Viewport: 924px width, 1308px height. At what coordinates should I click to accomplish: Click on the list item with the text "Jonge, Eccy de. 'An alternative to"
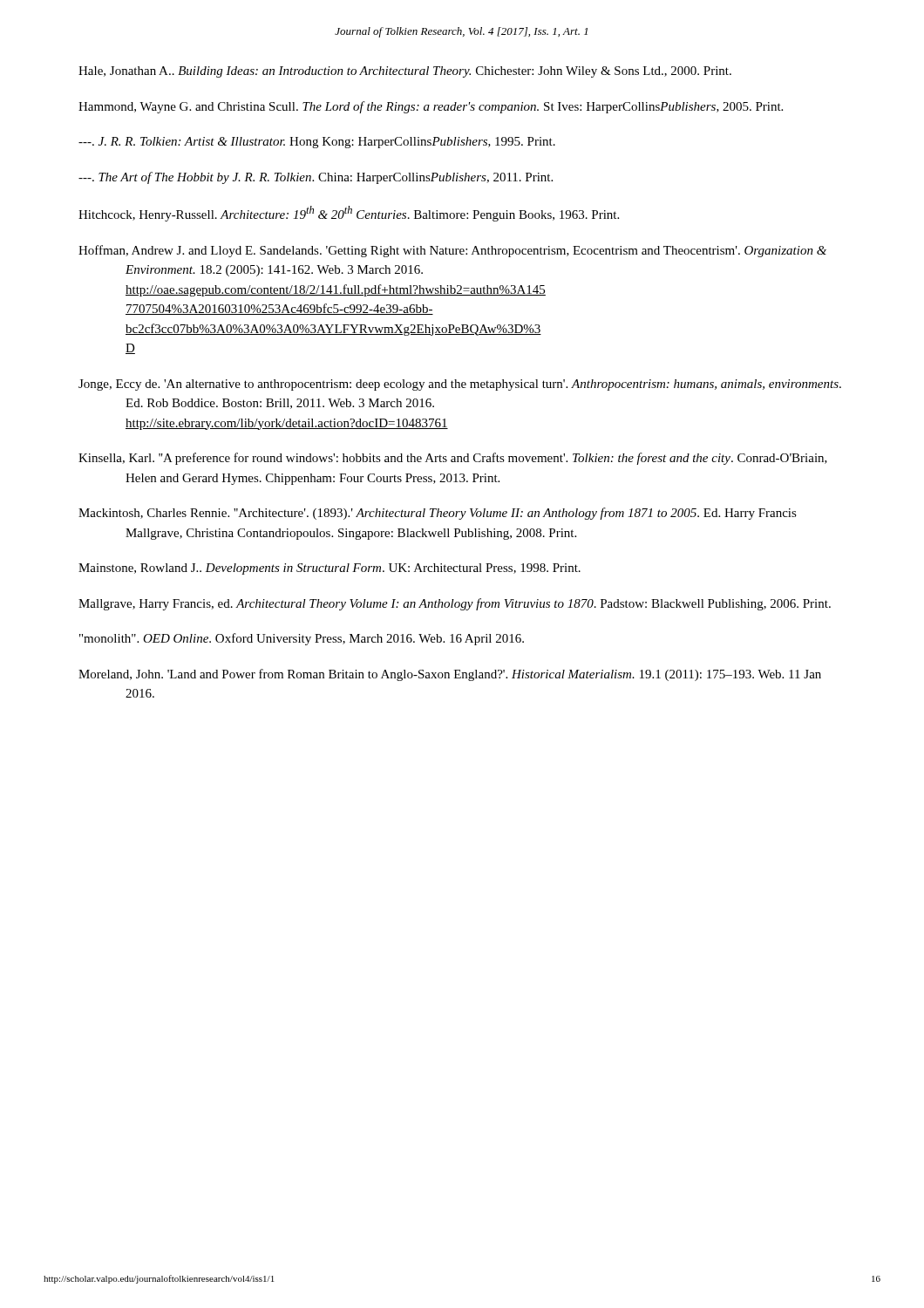(x=460, y=385)
